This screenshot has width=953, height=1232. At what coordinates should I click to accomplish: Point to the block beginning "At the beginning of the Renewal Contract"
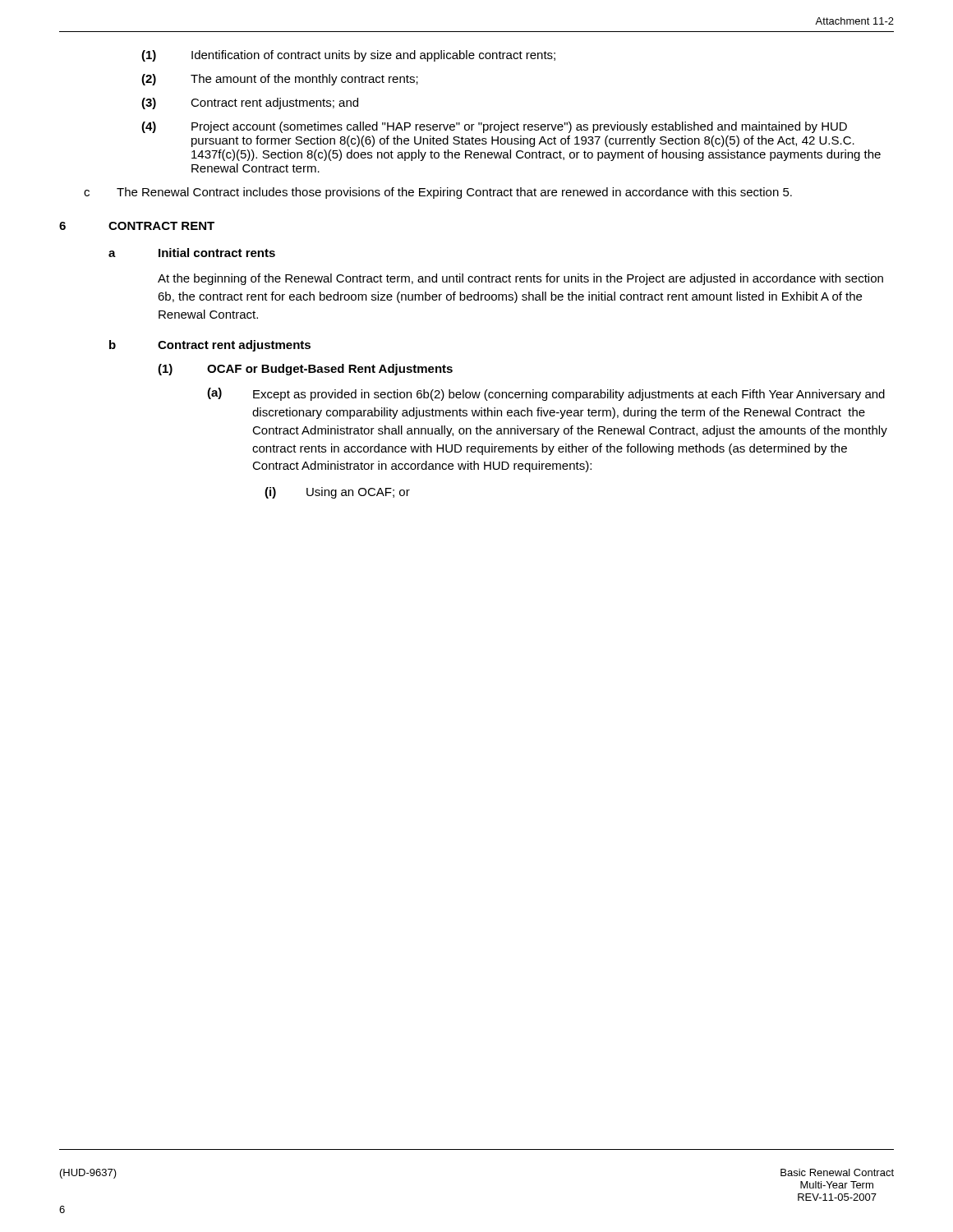pos(521,296)
